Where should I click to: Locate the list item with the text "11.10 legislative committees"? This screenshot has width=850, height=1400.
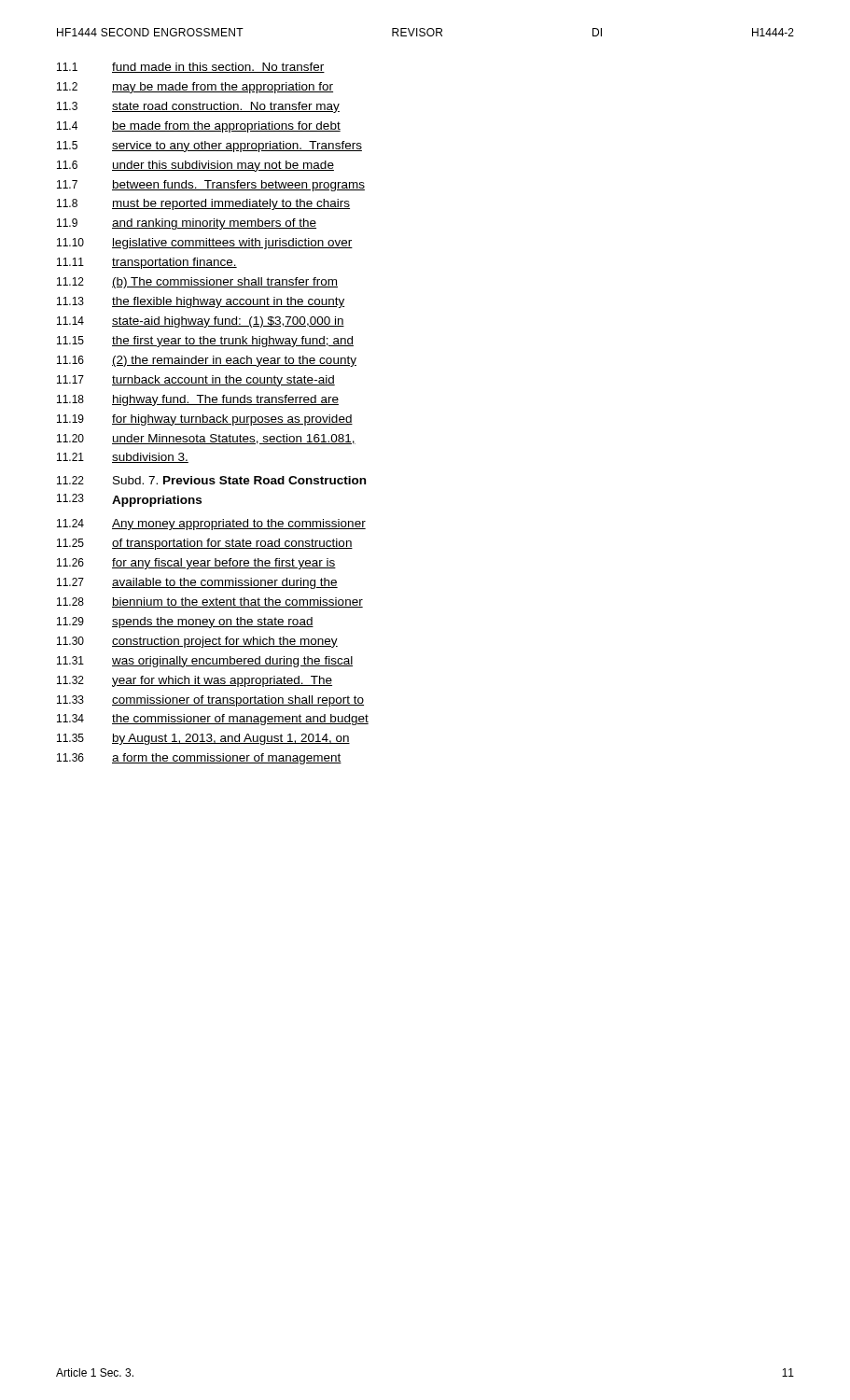205,244
